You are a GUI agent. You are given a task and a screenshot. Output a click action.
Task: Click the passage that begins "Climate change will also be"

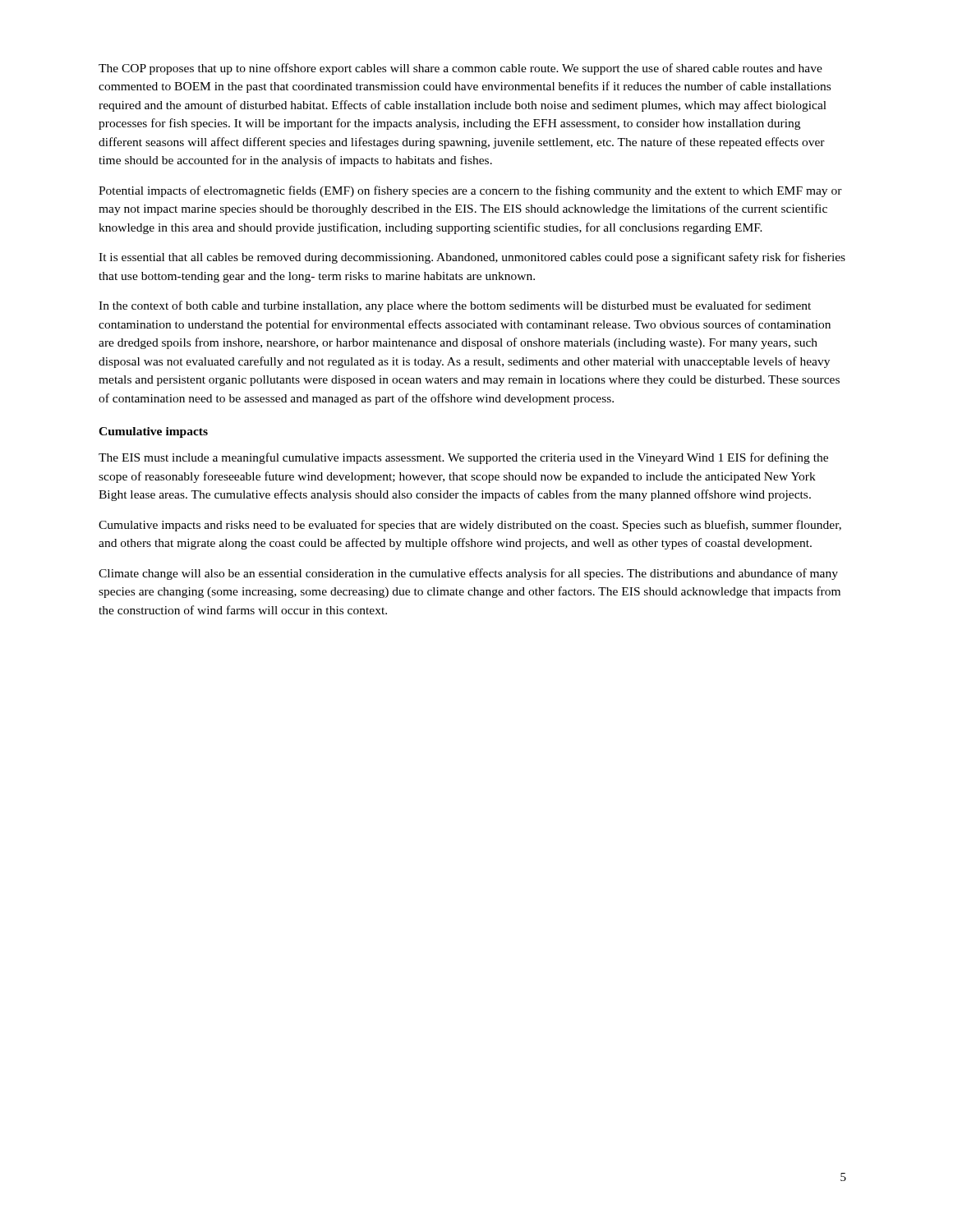point(470,591)
